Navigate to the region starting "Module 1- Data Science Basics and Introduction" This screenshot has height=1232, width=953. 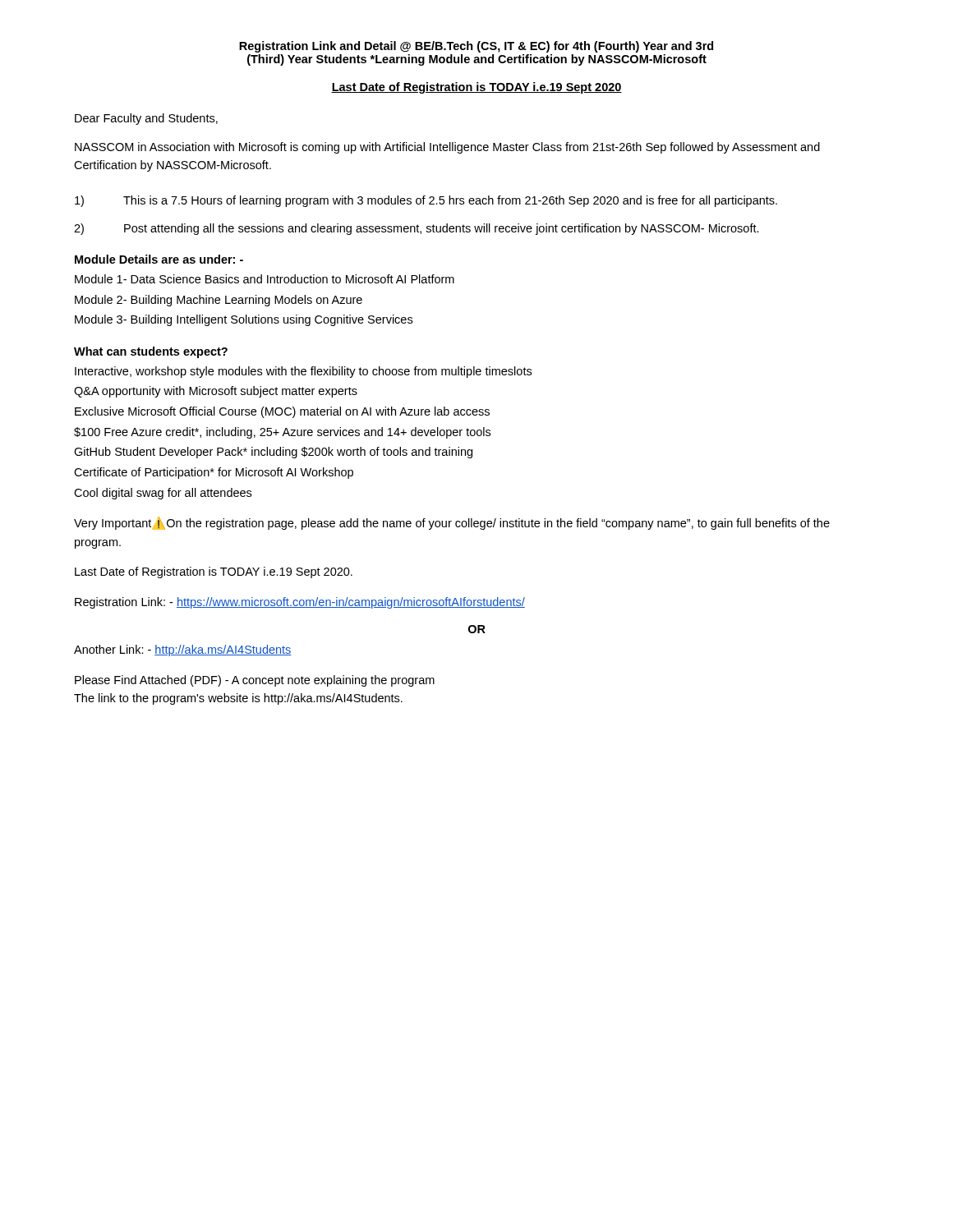click(264, 299)
